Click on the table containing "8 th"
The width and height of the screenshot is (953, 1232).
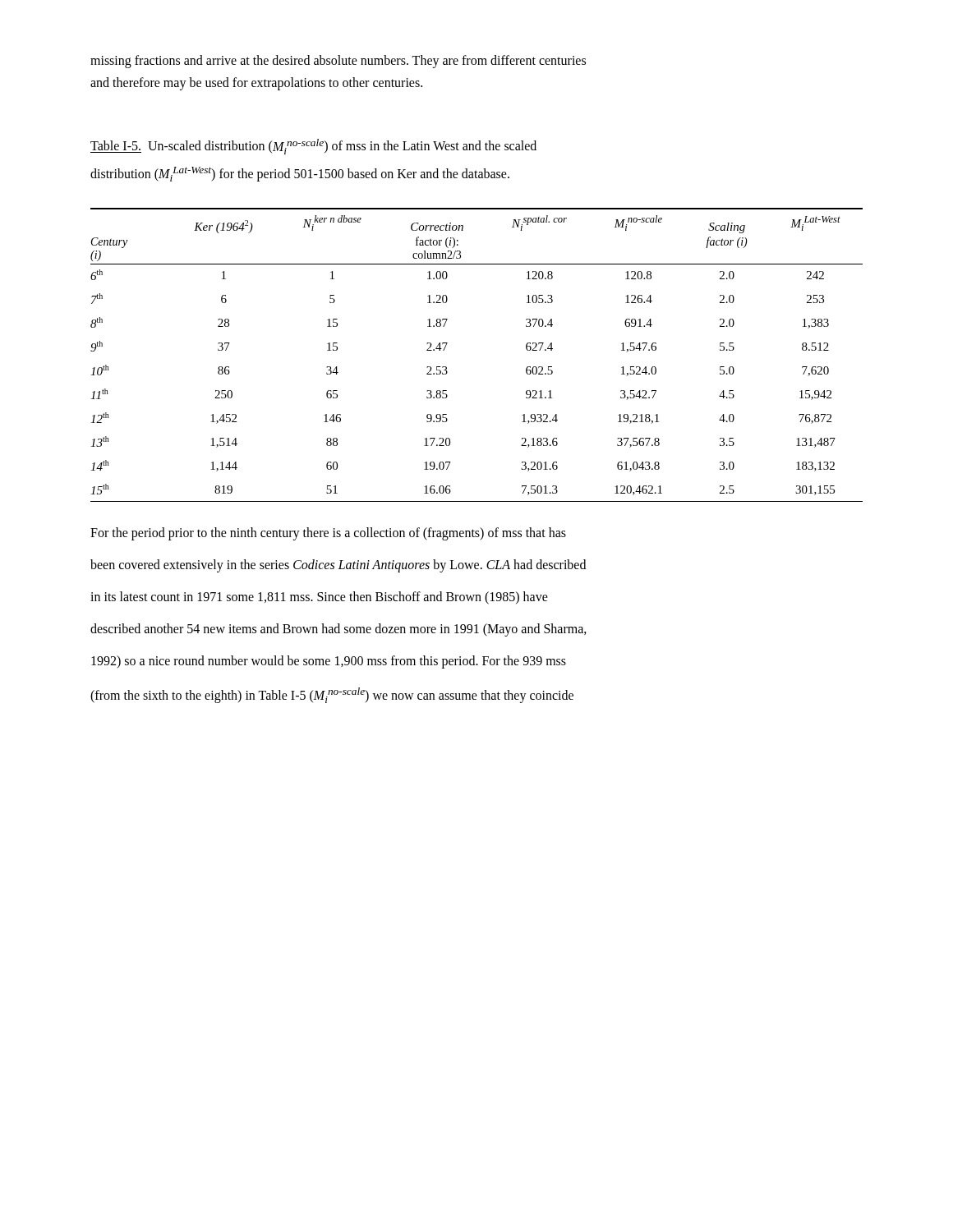coord(476,355)
